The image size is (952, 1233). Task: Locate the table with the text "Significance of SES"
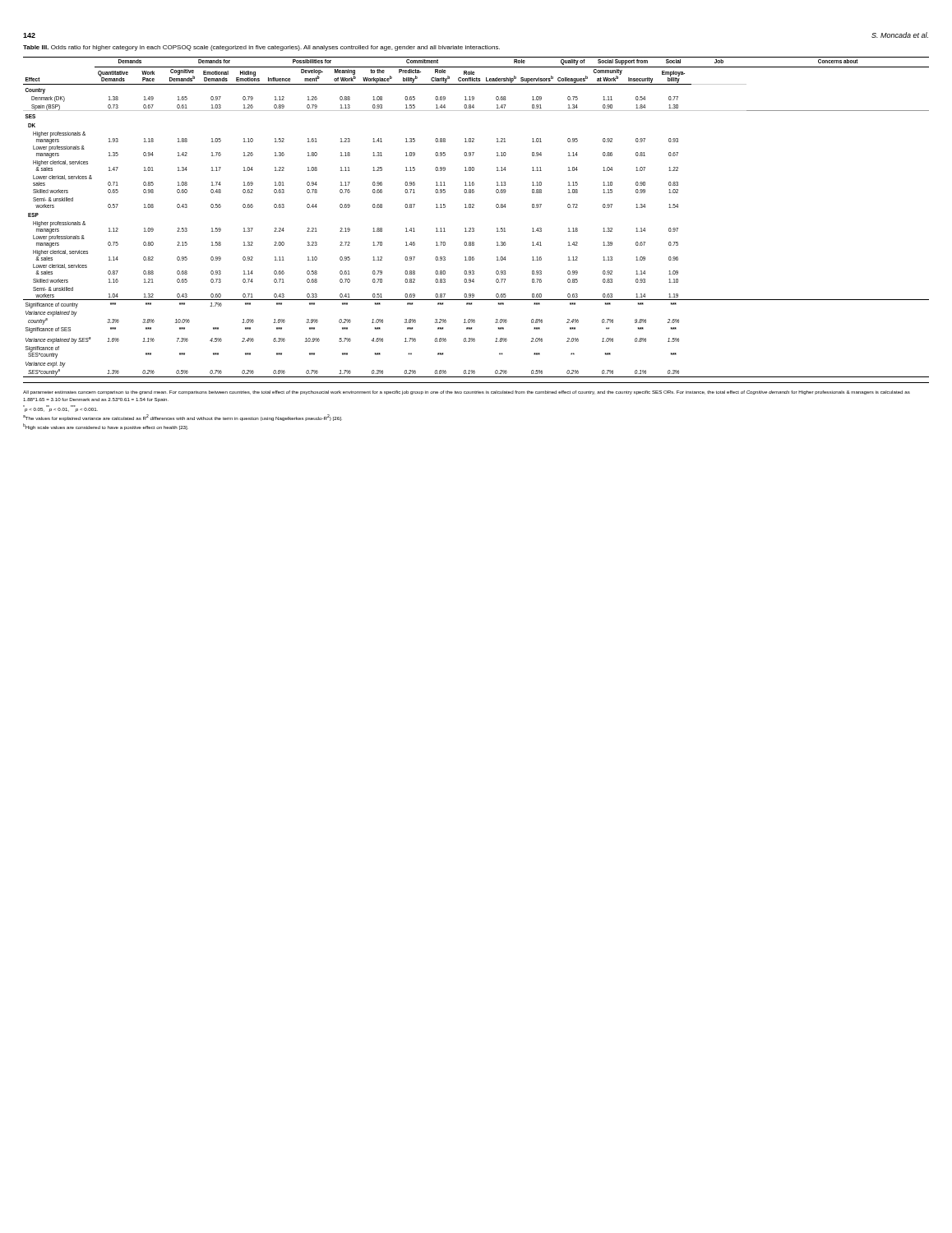(476, 217)
